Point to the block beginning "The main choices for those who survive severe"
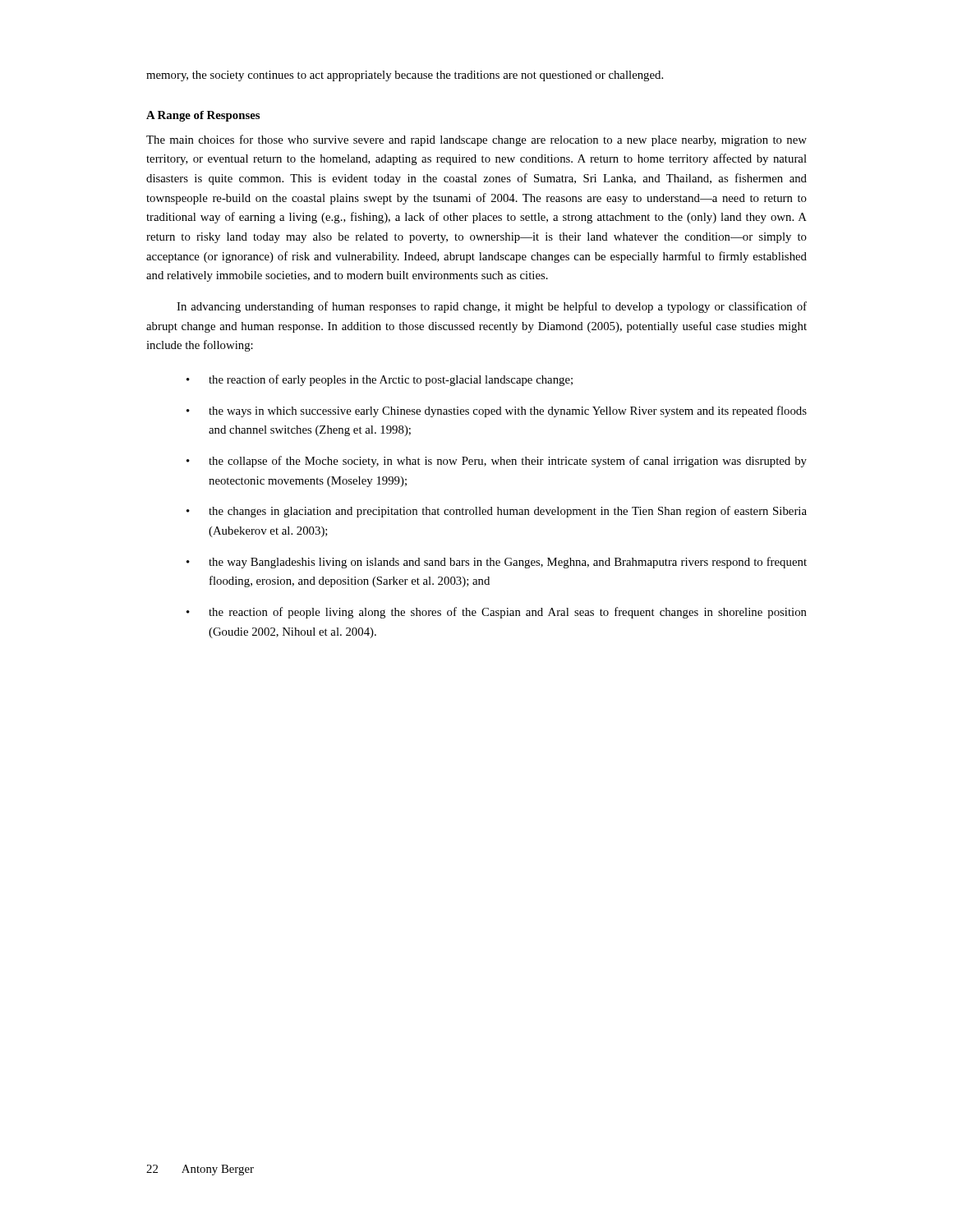This screenshot has width=953, height=1232. [476, 207]
